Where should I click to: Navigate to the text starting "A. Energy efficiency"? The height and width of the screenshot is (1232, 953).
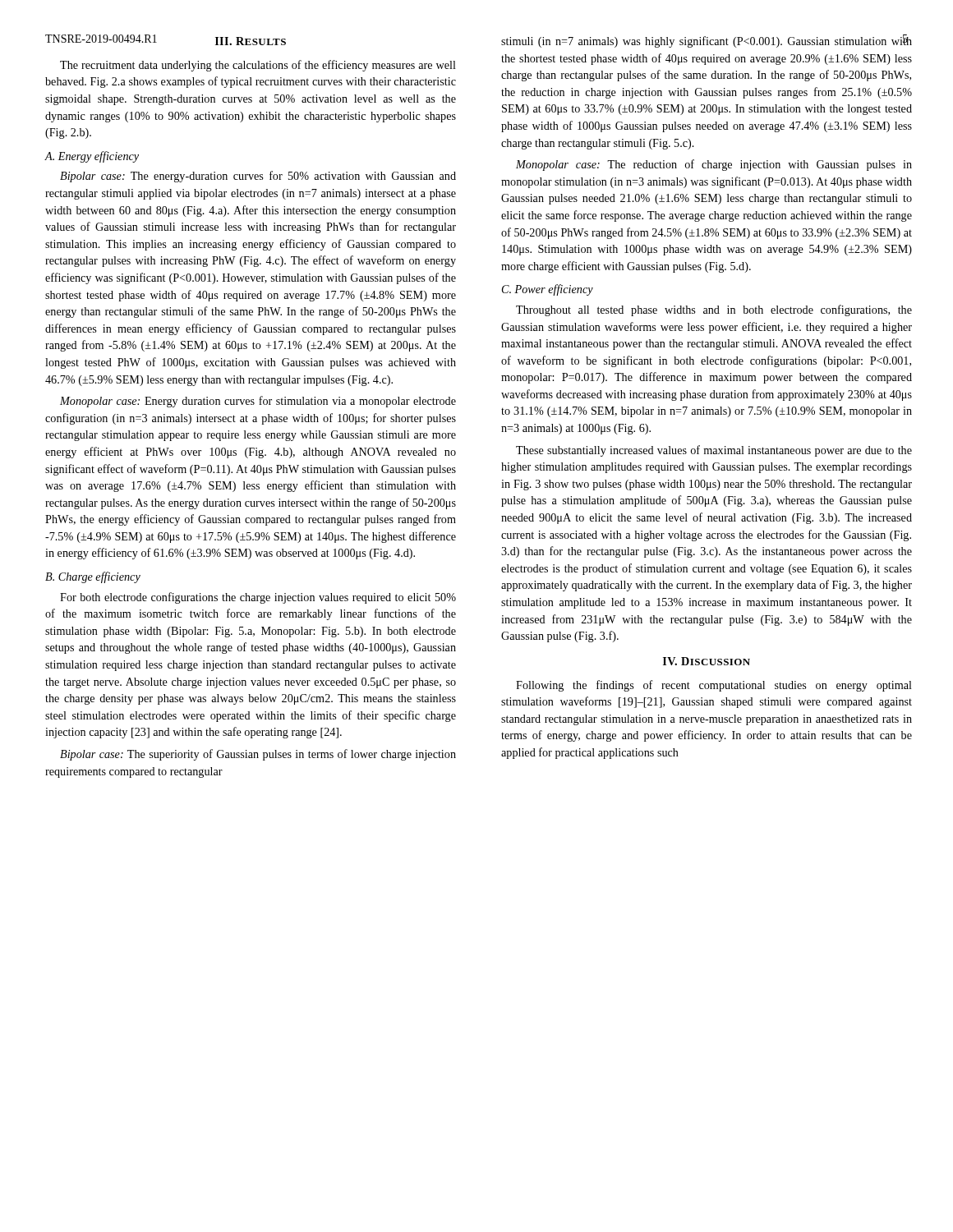coord(92,156)
